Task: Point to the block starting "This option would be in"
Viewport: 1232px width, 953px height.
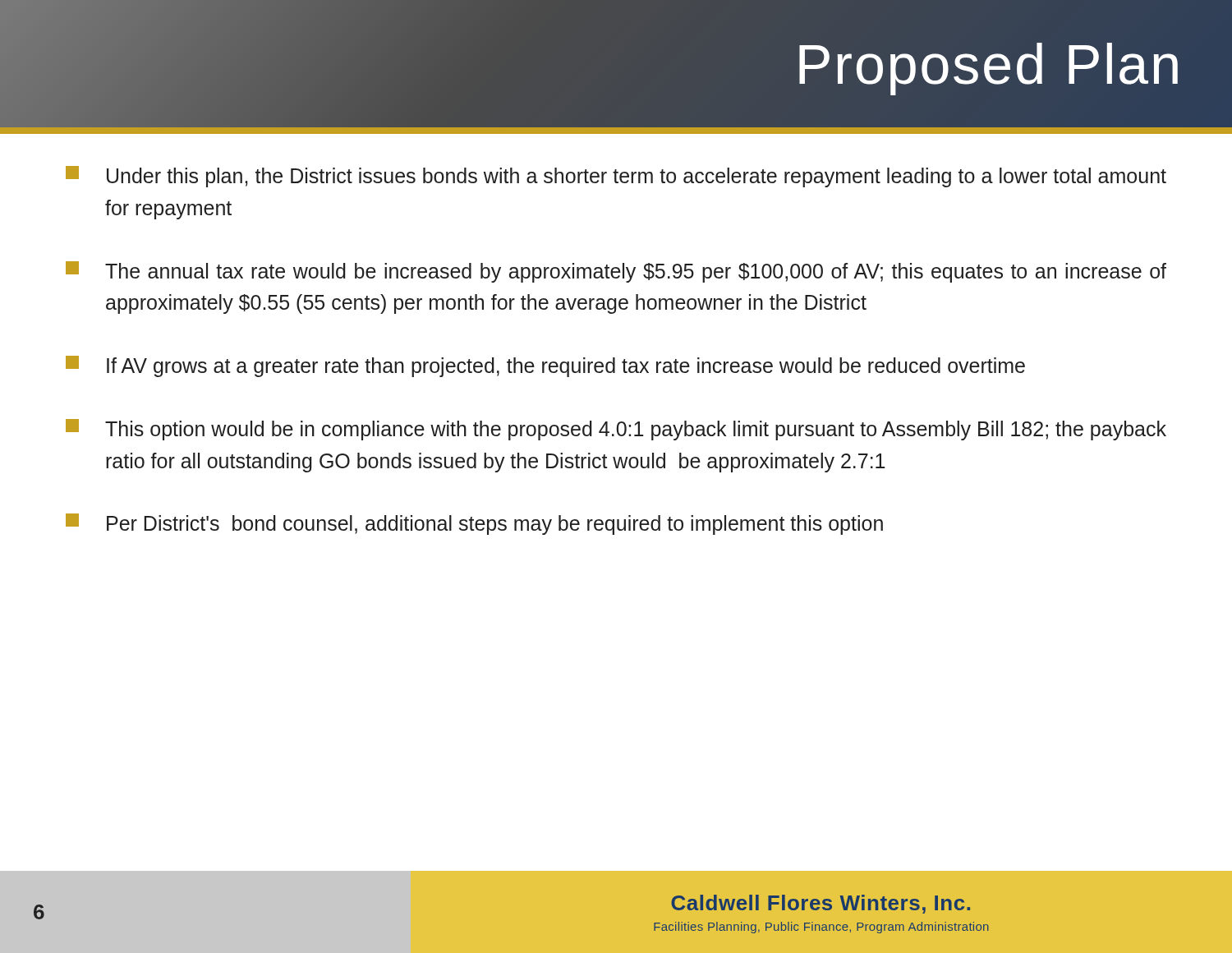Action: [x=616, y=445]
